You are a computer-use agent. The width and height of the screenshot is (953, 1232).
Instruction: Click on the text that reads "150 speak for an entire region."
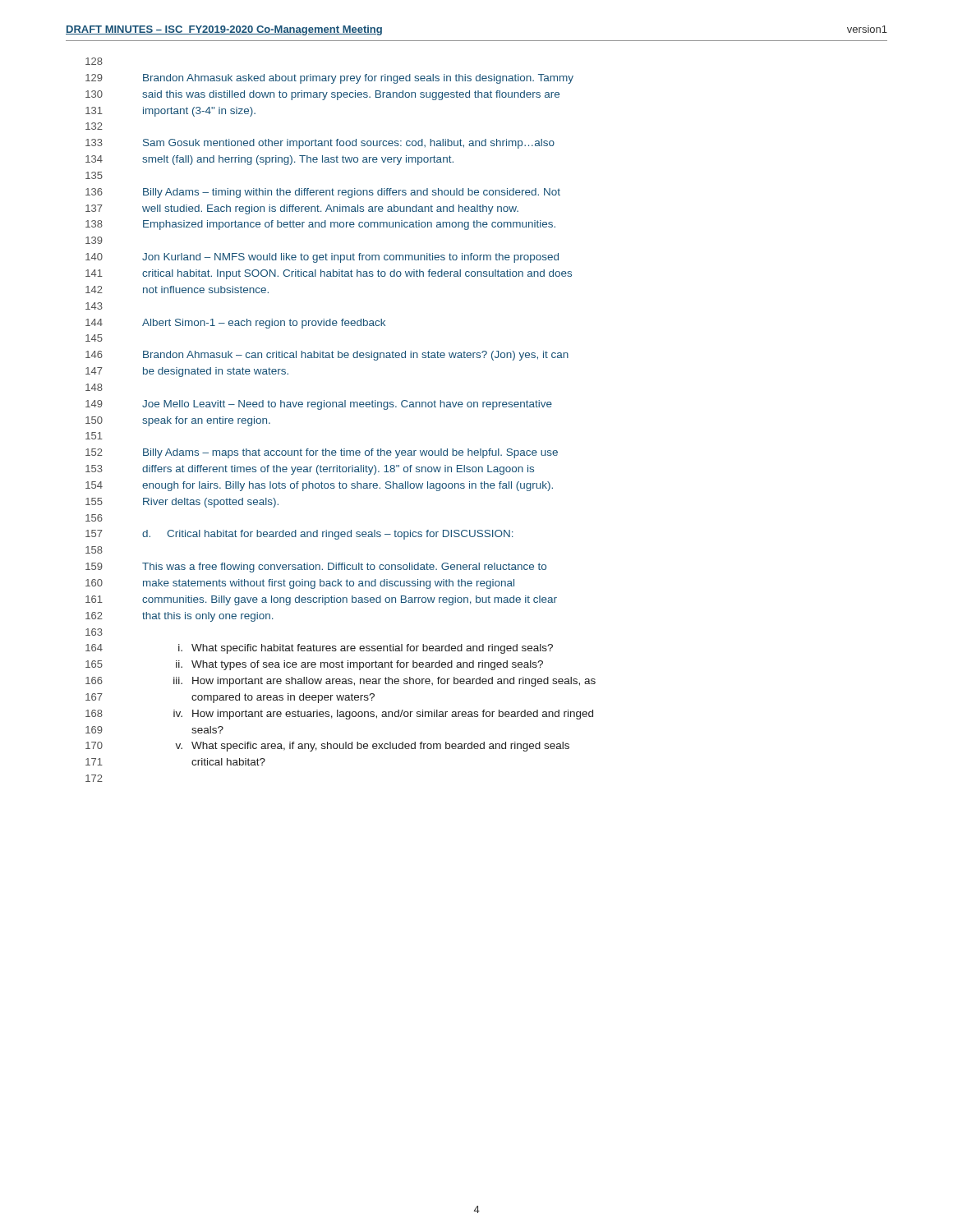pos(178,421)
